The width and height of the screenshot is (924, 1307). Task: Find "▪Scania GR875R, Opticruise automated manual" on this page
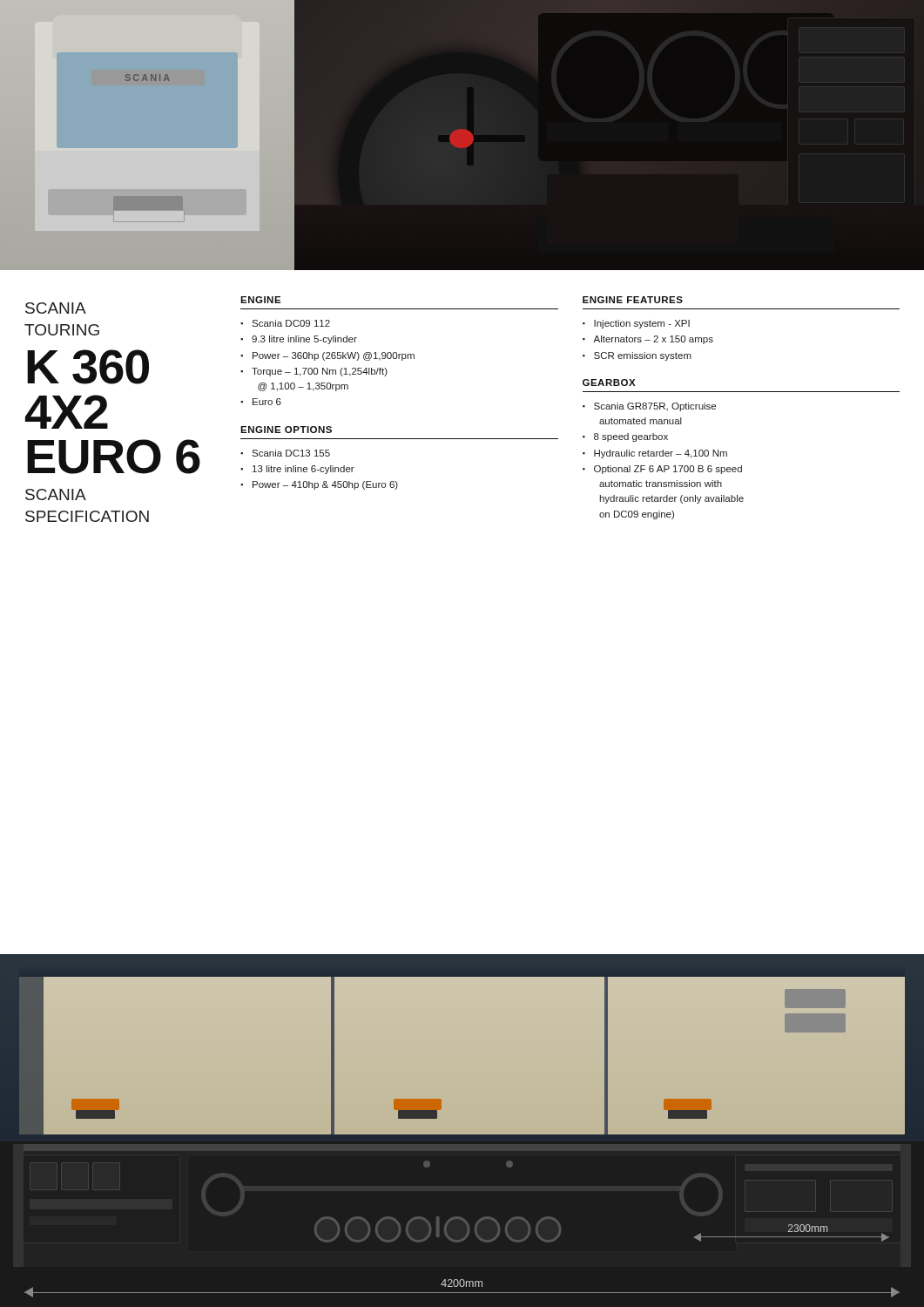649,413
